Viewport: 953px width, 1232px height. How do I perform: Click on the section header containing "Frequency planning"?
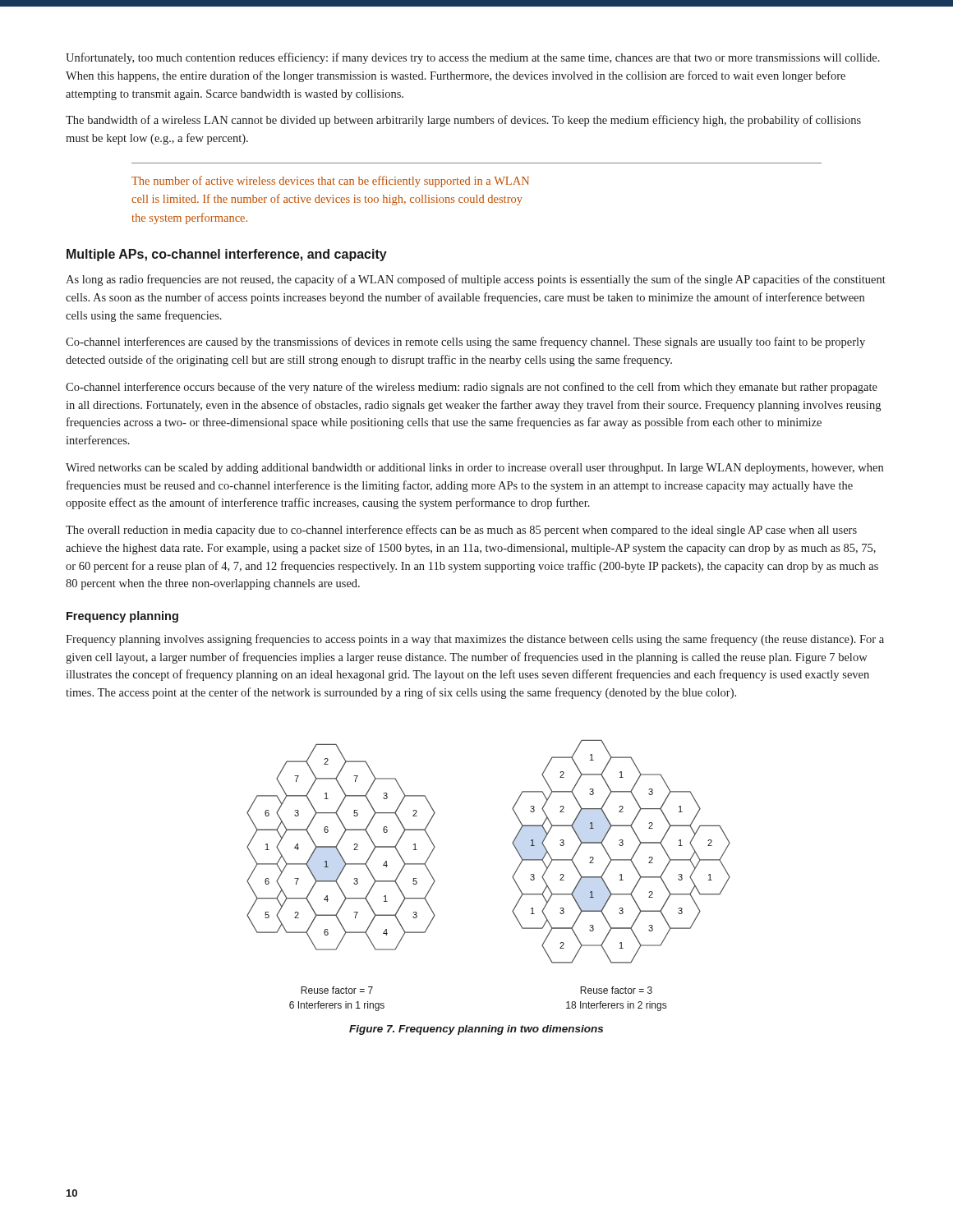(x=122, y=616)
